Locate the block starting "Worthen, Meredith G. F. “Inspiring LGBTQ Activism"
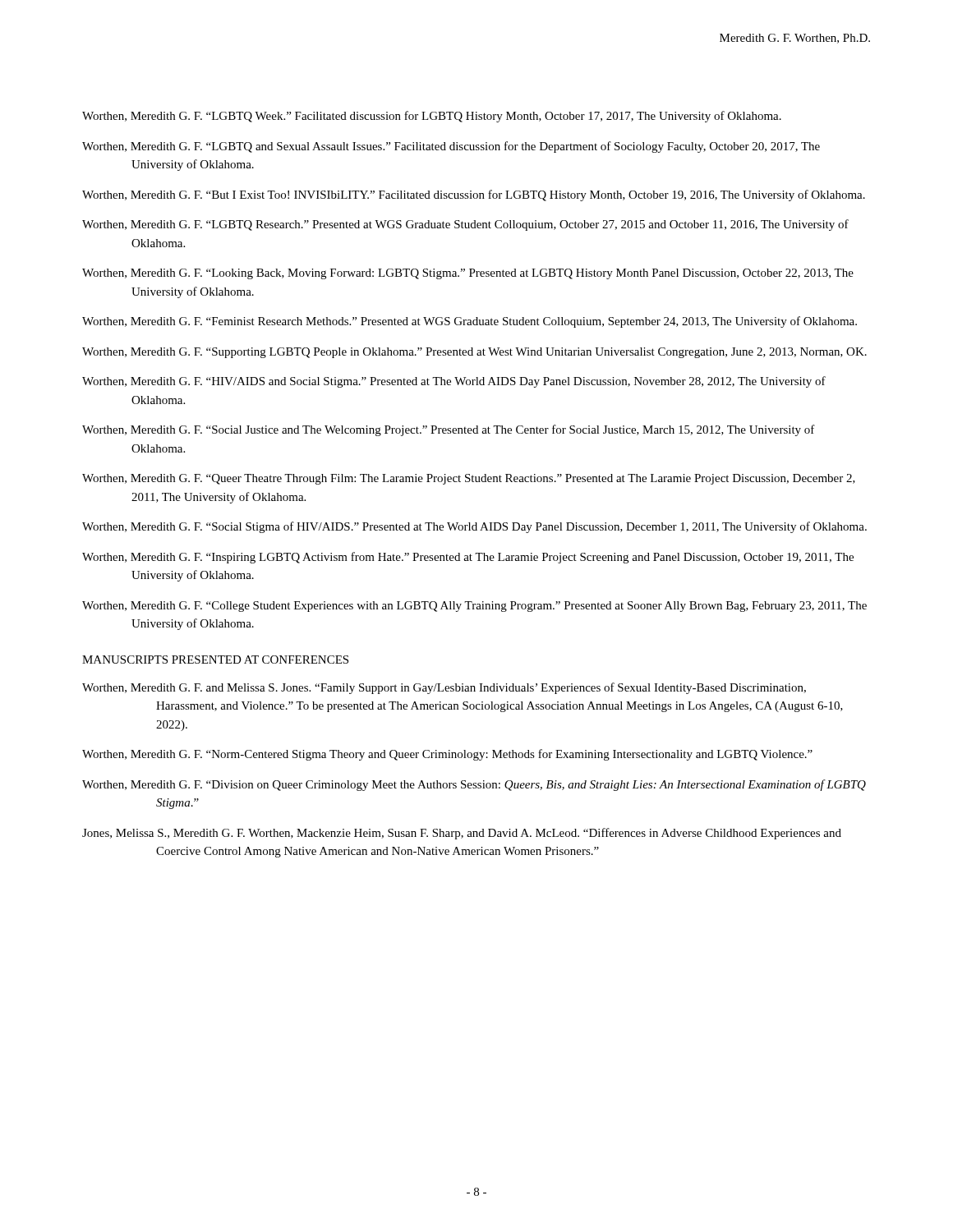953x1232 pixels. point(493,566)
